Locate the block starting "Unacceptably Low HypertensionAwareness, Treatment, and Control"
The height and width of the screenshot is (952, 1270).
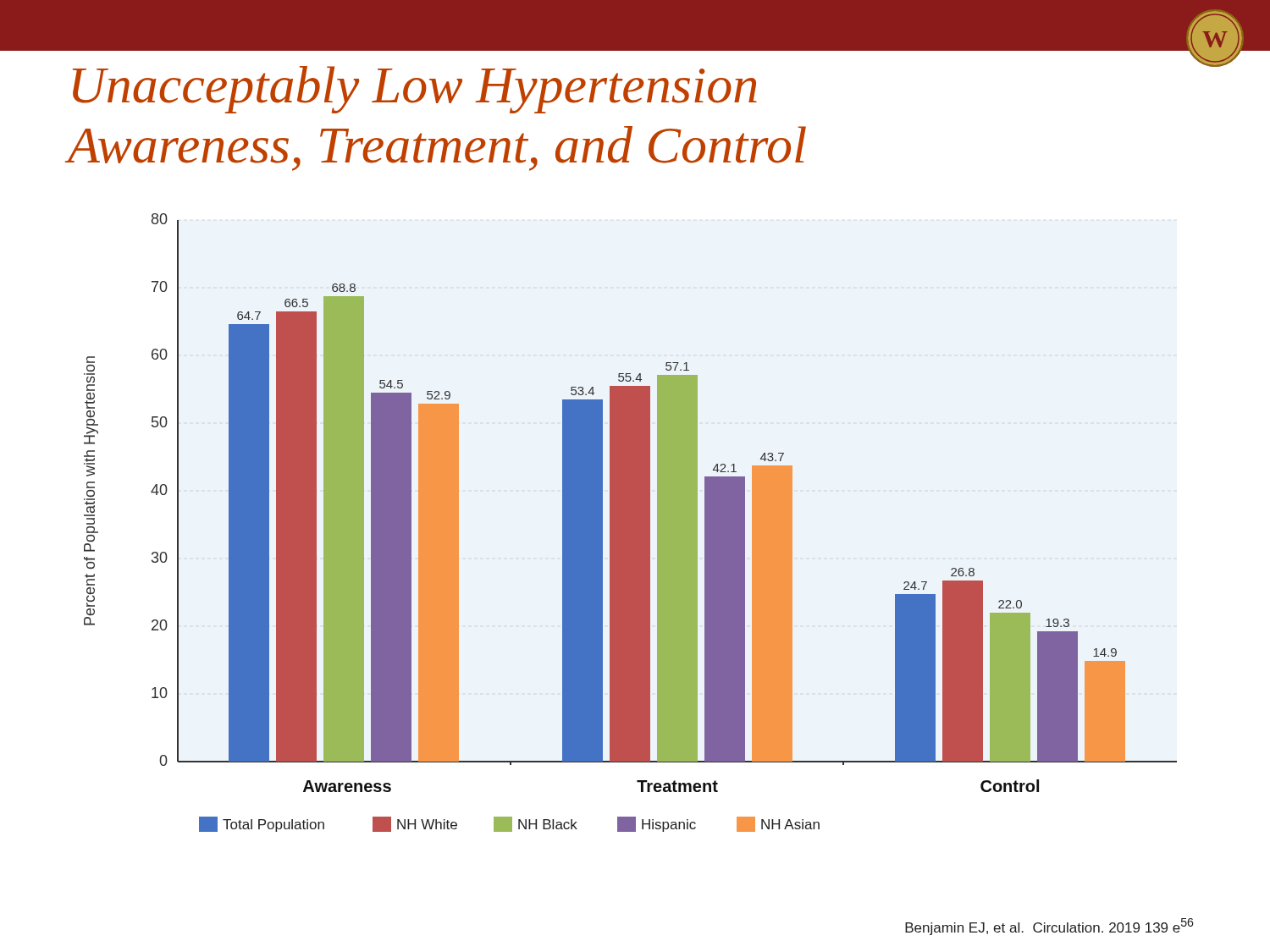614,115
